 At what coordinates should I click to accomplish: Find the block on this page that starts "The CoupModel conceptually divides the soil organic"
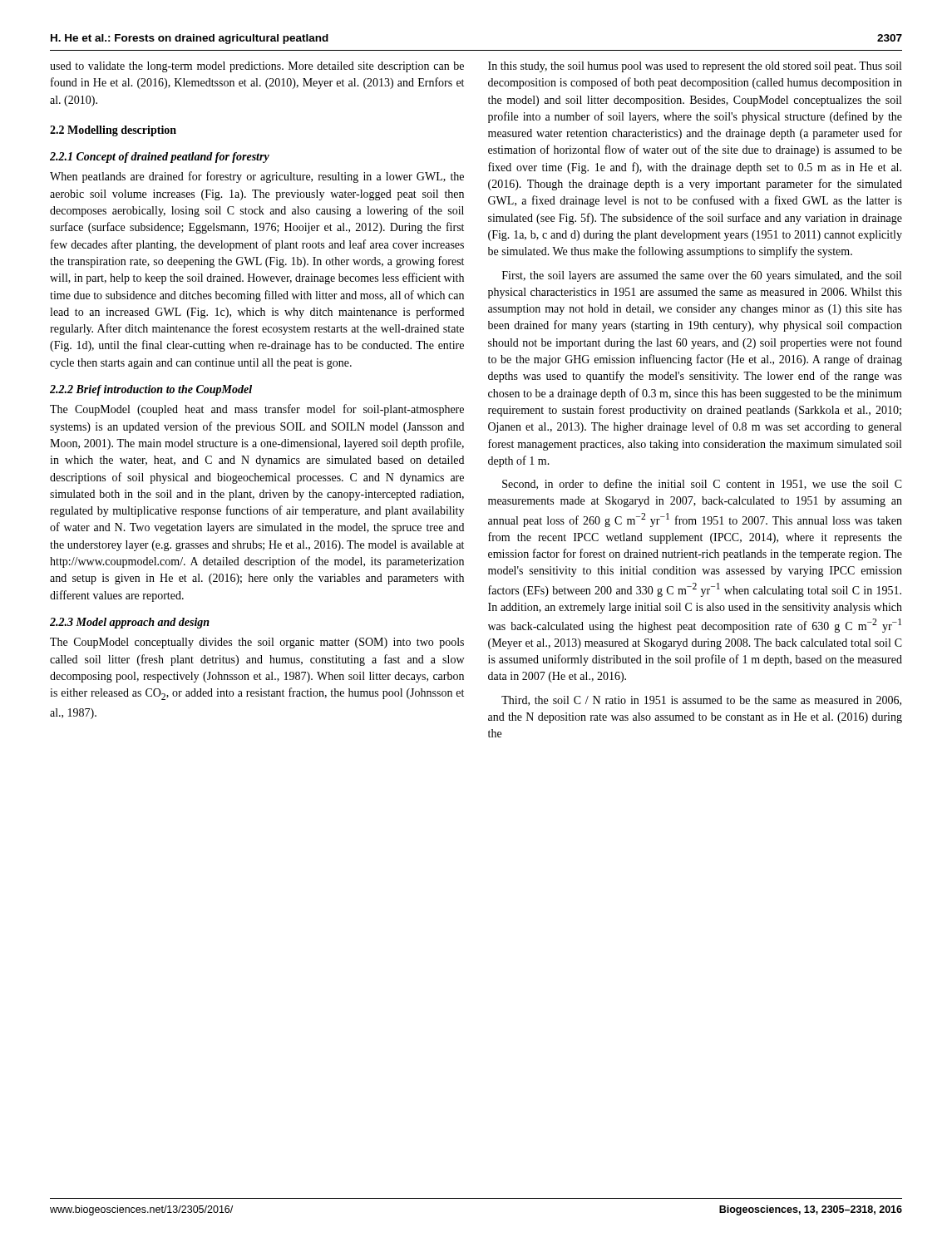click(x=257, y=678)
